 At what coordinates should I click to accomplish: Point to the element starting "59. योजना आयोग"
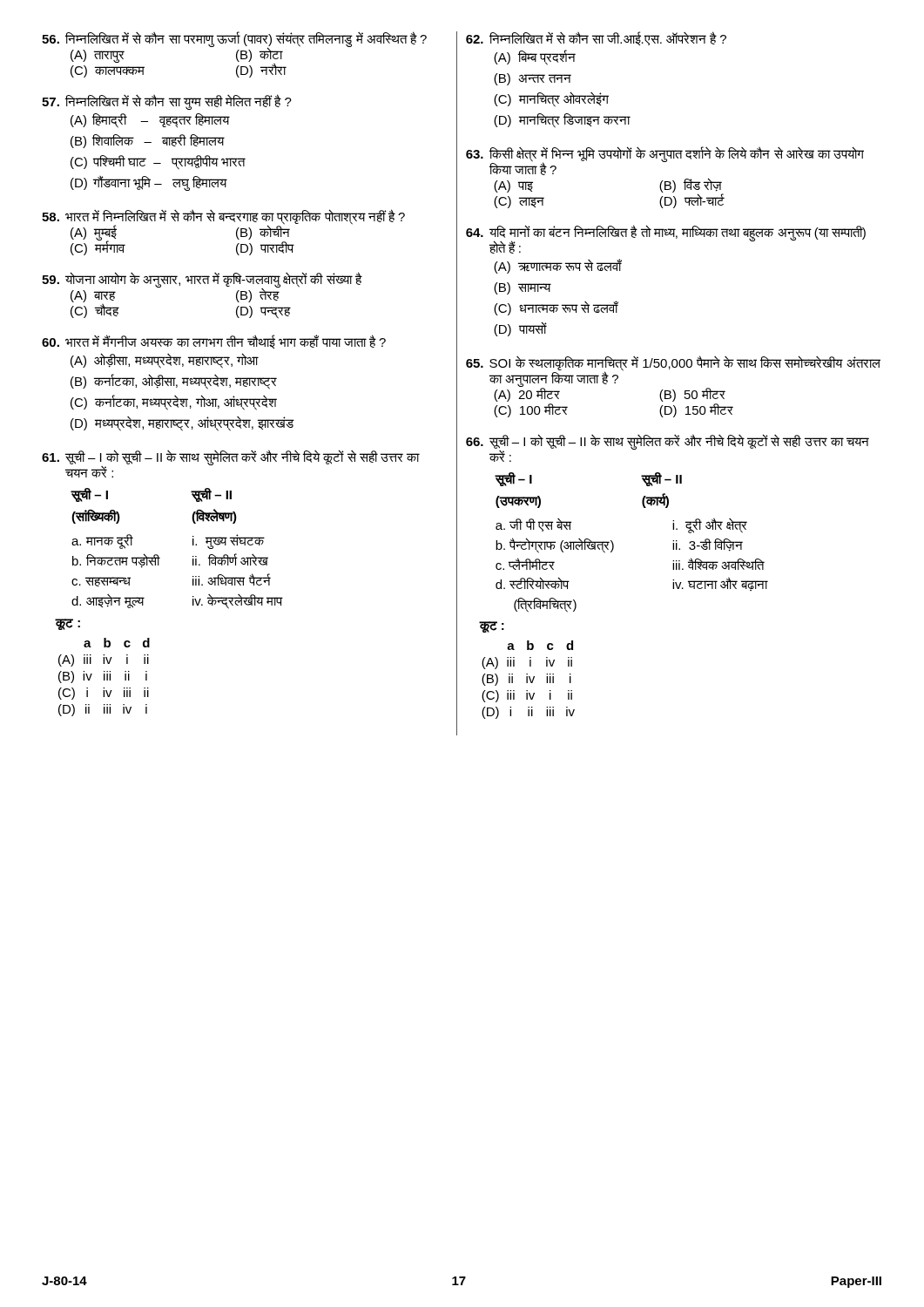(x=241, y=295)
